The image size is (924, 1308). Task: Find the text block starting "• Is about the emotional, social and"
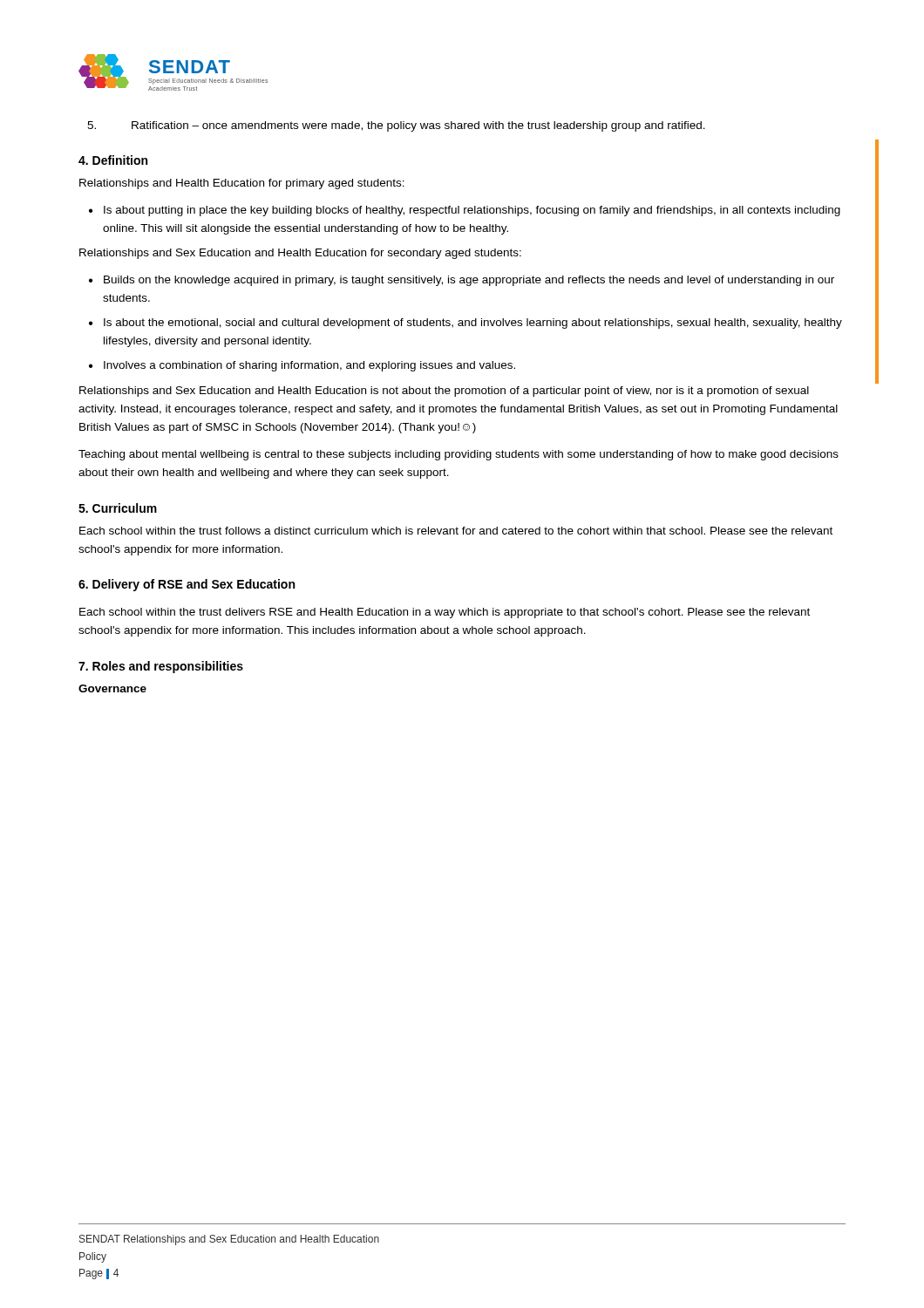click(x=462, y=332)
